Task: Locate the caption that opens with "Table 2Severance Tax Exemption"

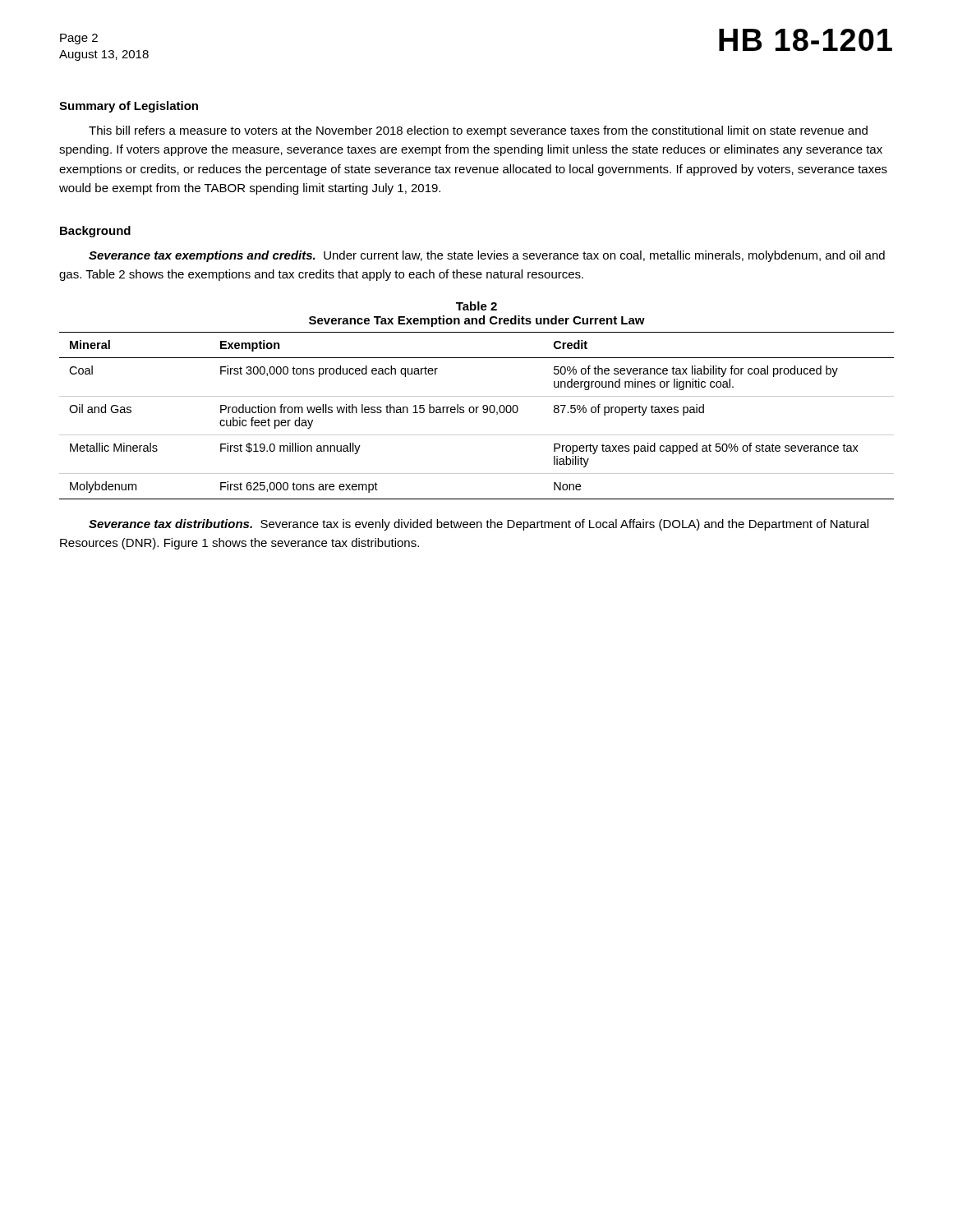Action: [x=476, y=312]
